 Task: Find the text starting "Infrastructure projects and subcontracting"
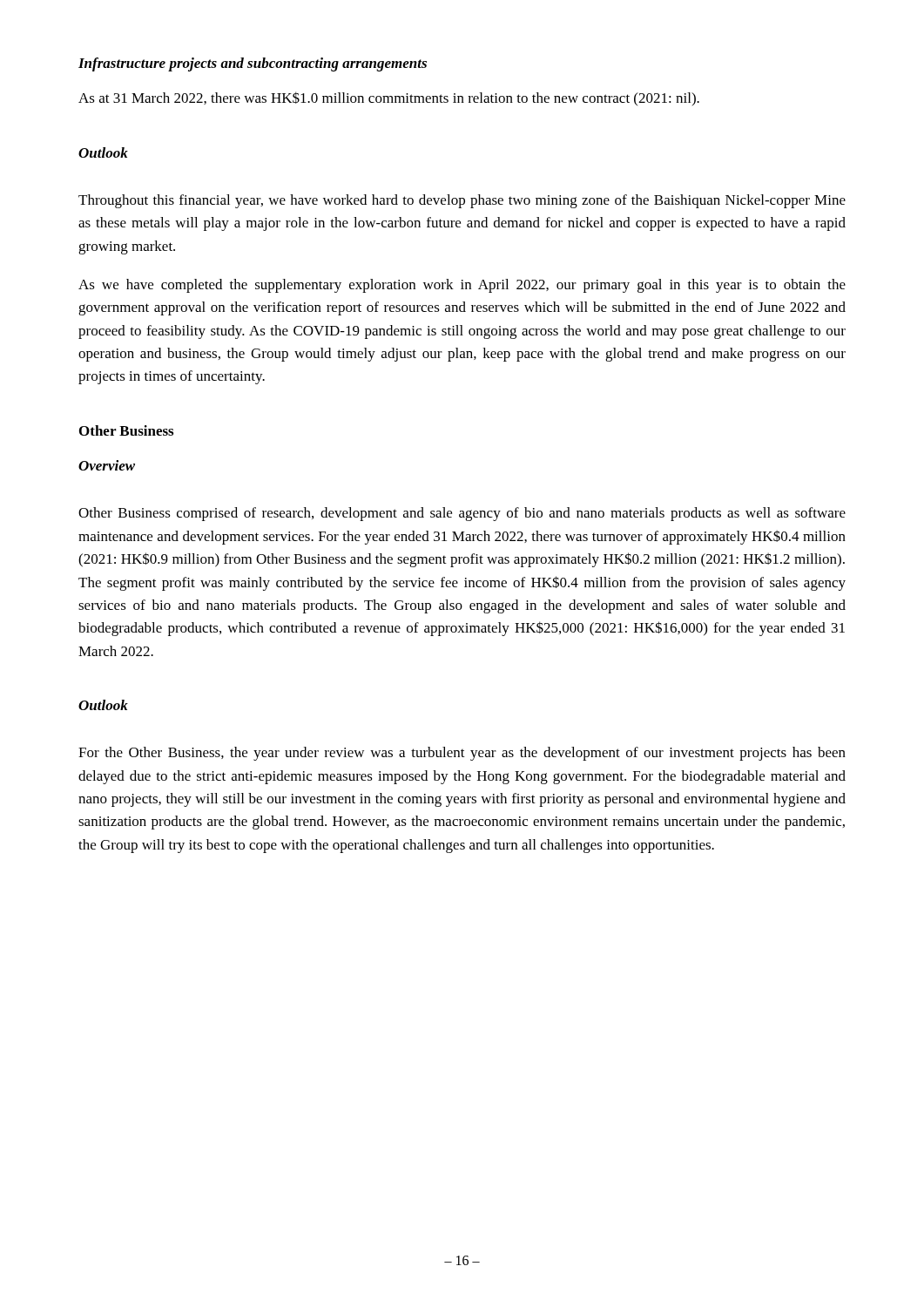tap(253, 63)
